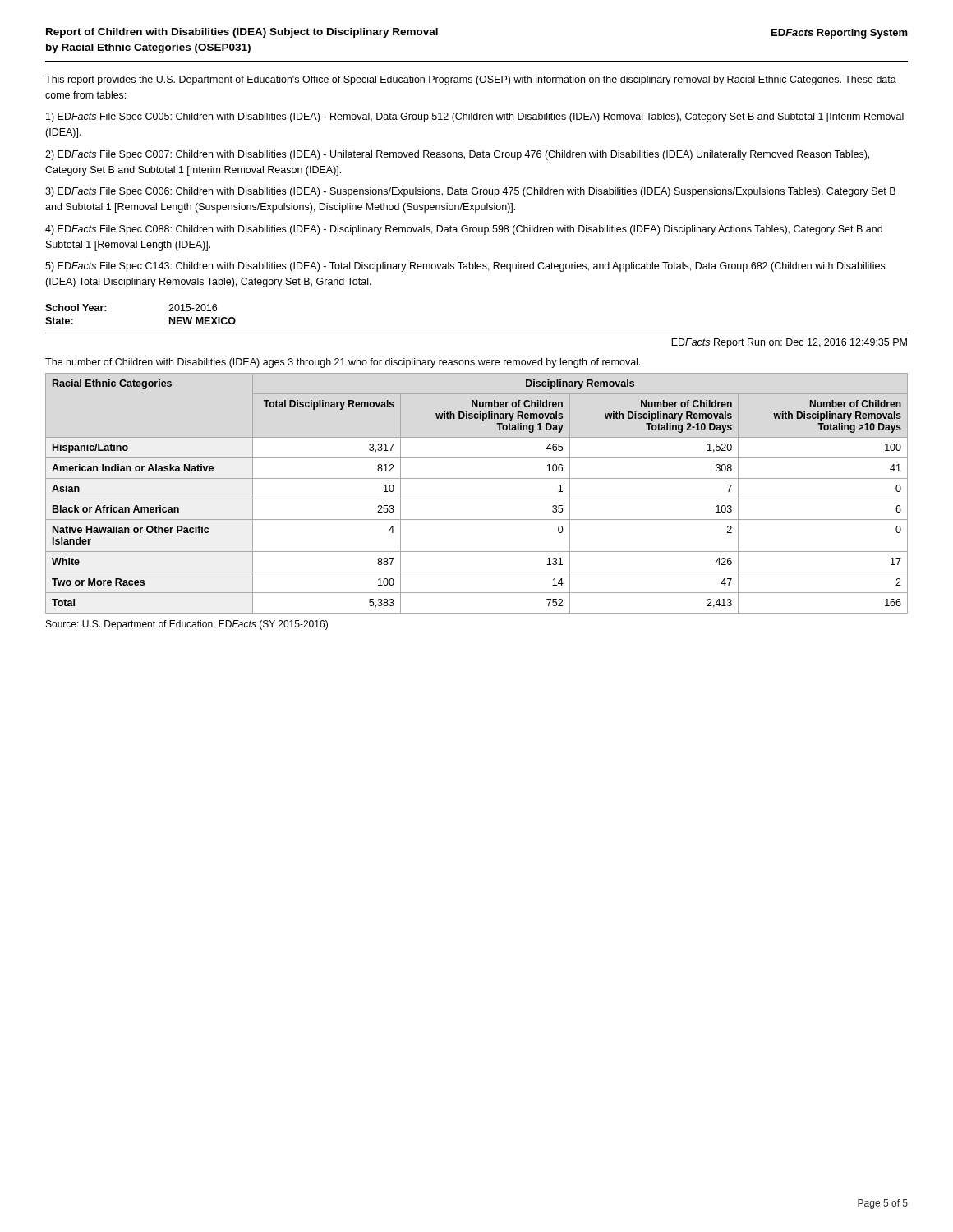The image size is (953, 1232).
Task: Find the passage starting "This report provides the"
Action: click(471, 87)
